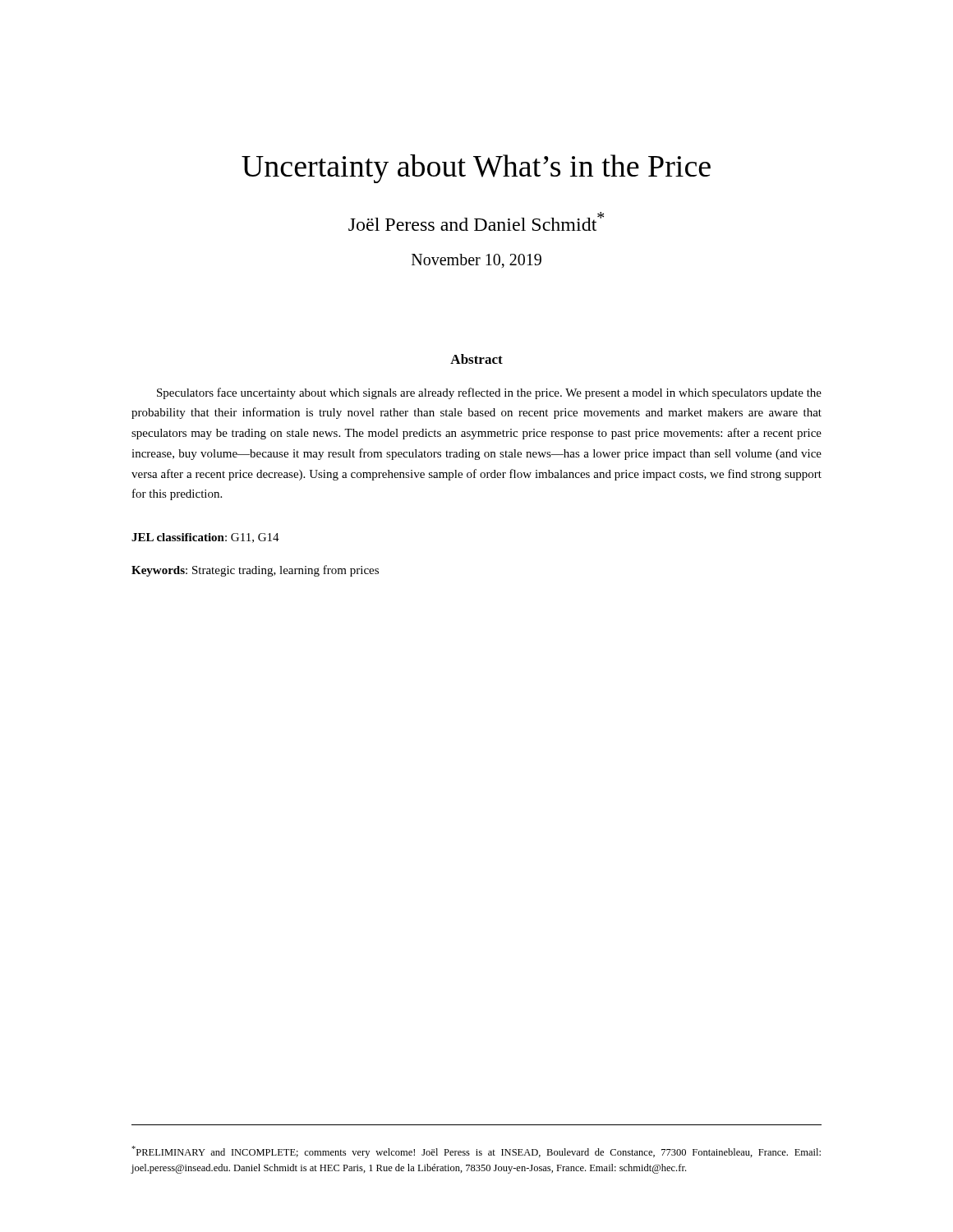Find the text starting "Keywords: Strategic trading, learning from prices"
Viewport: 953px width, 1232px height.
[255, 571]
